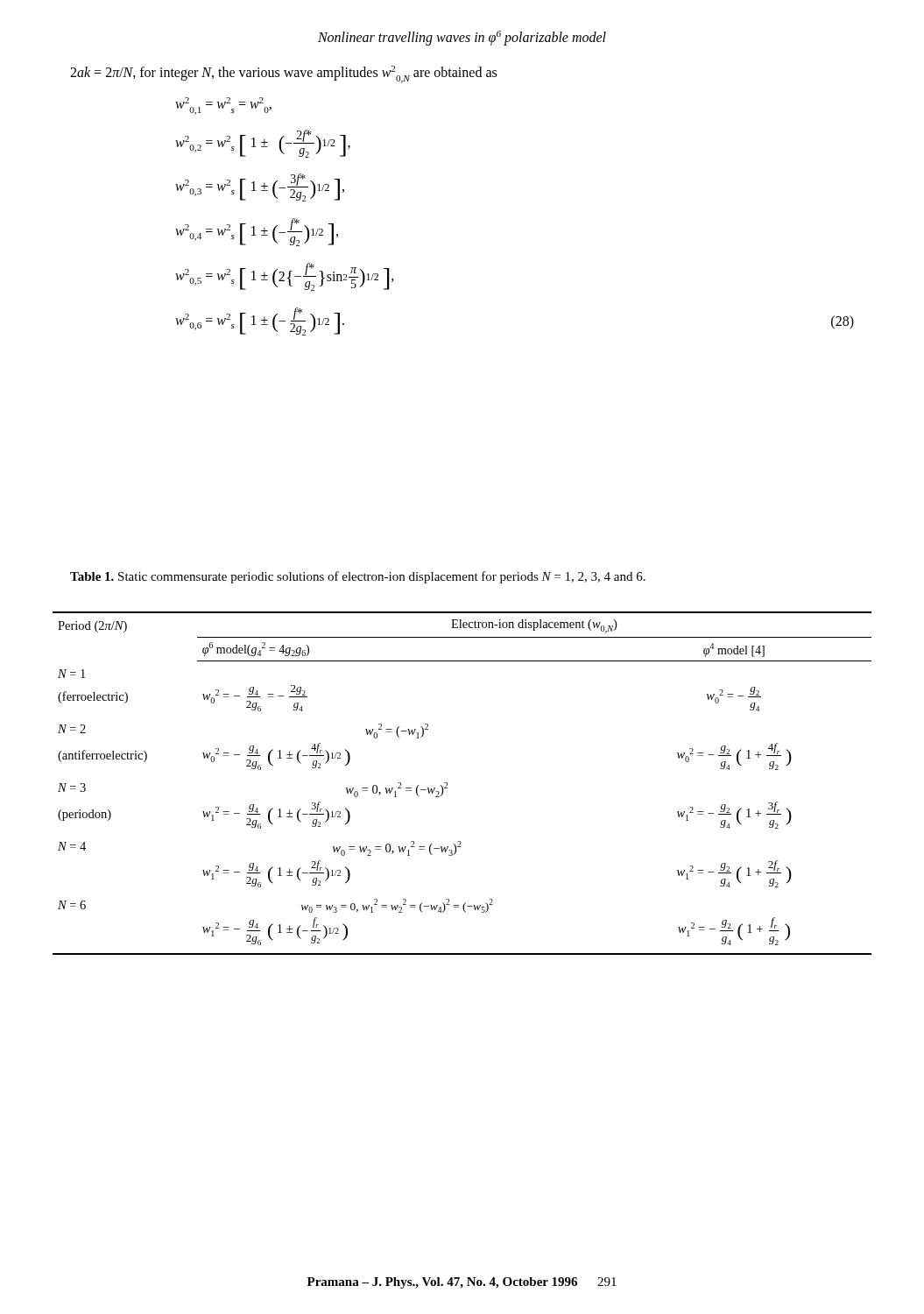The image size is (924, 1314).
Task: Select the formula containing "w20,1 = w2s"
Action: point(223,106)
